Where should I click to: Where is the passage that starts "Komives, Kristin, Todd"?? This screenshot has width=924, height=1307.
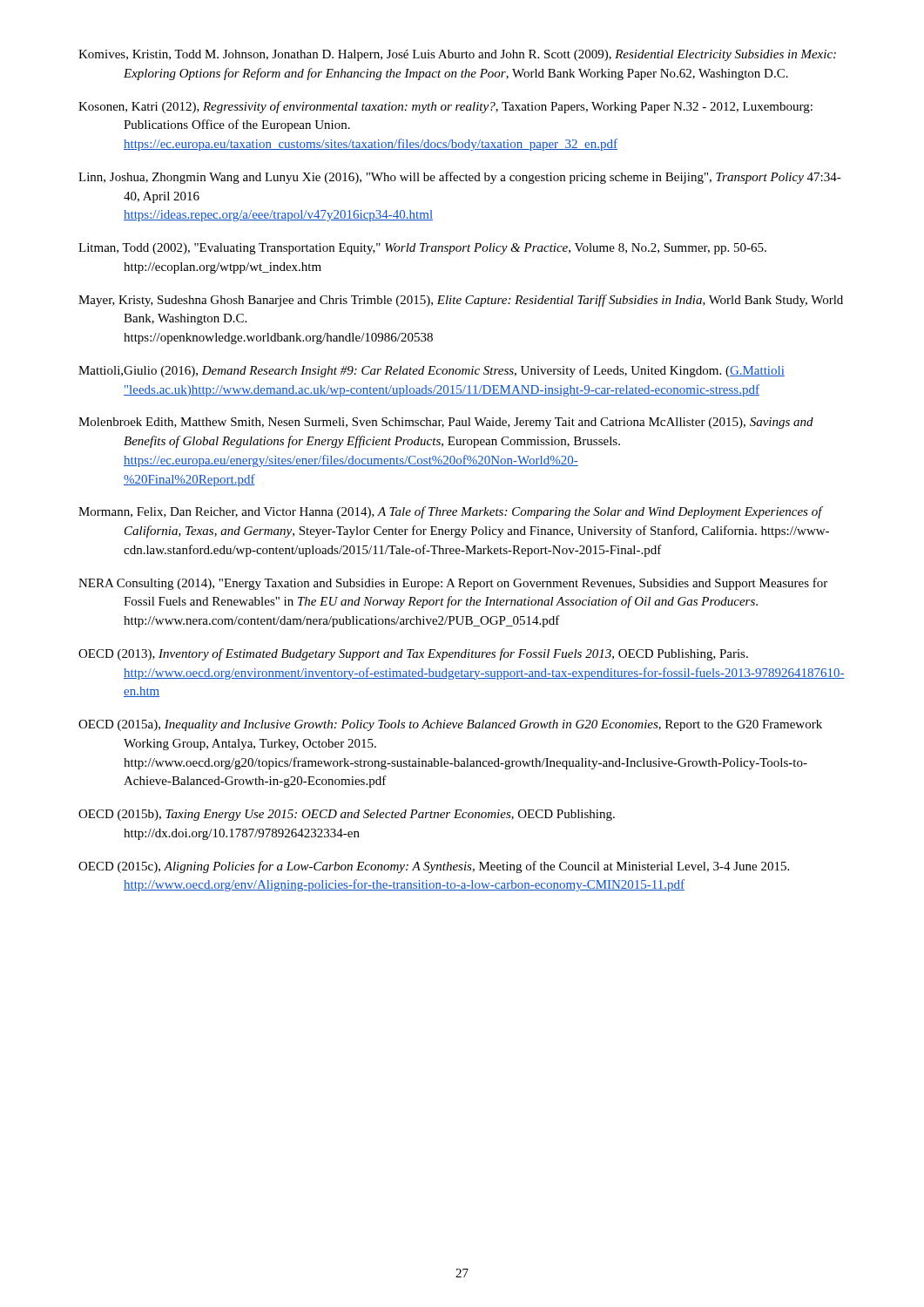click(x=458, y=64)
